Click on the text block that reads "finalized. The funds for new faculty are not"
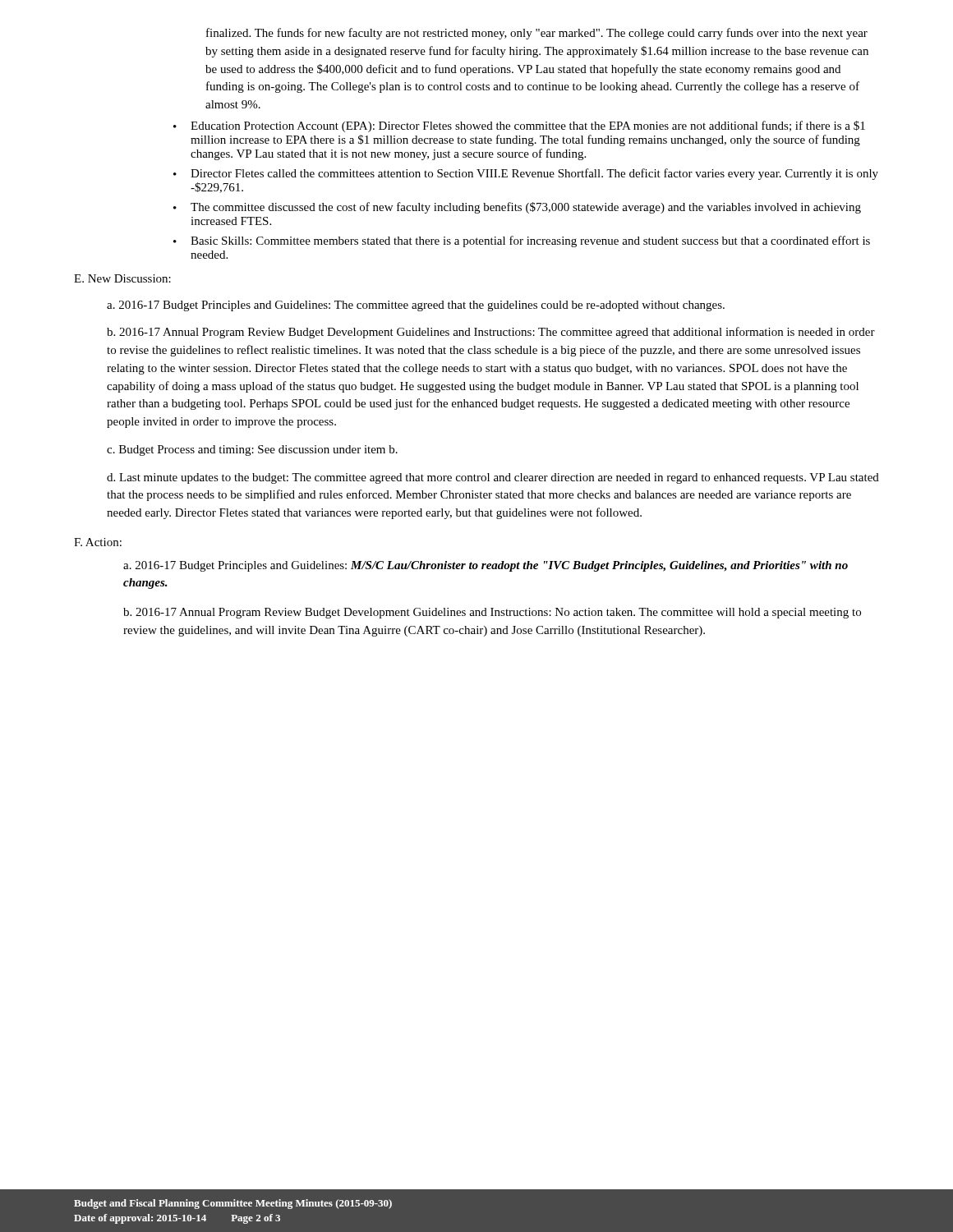Viewport: 953px width, 1232px height. 542,69
